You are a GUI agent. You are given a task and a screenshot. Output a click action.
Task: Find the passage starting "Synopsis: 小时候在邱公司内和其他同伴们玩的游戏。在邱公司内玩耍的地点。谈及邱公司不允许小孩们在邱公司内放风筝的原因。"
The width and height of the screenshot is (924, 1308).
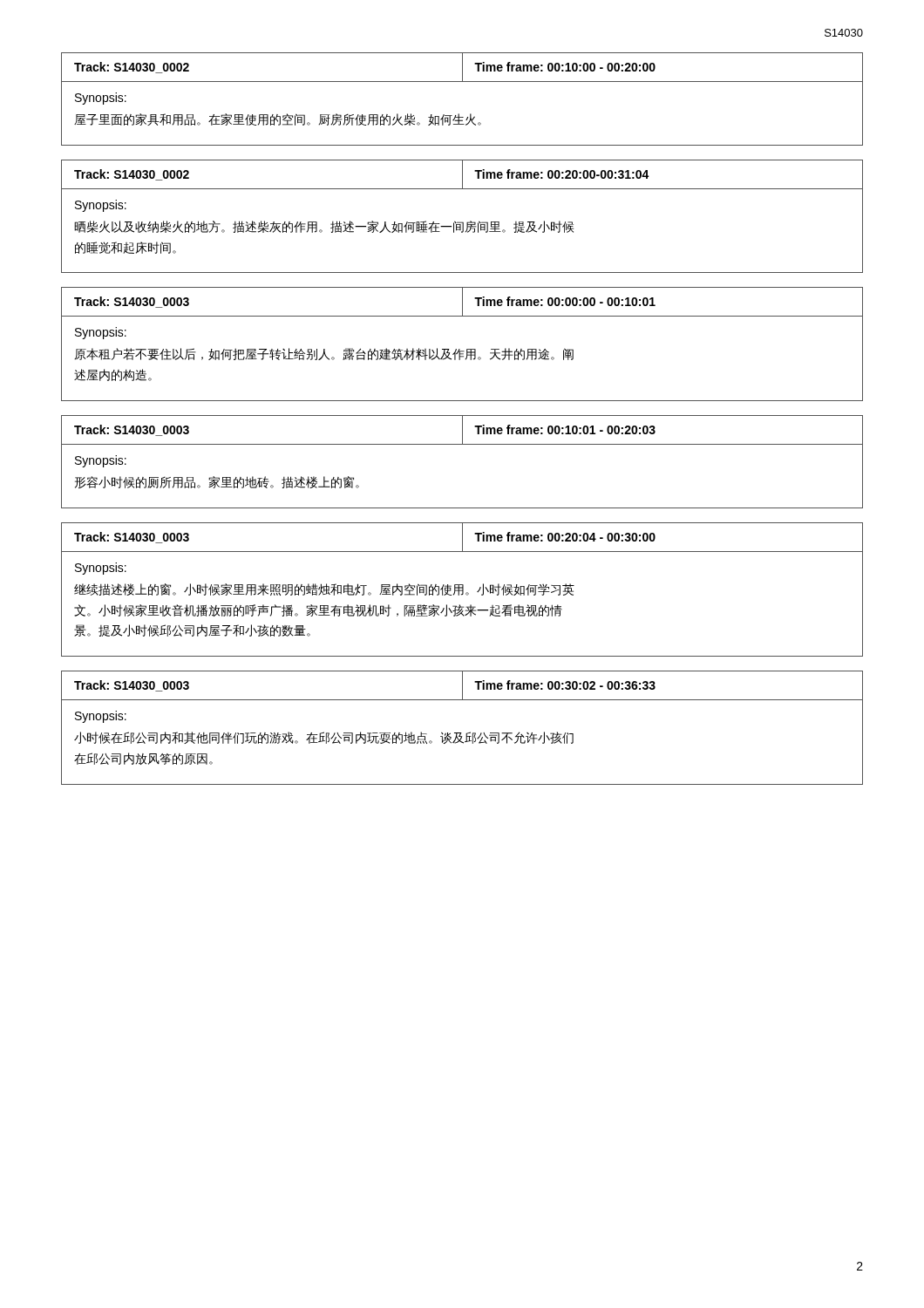tap(462, 739)
